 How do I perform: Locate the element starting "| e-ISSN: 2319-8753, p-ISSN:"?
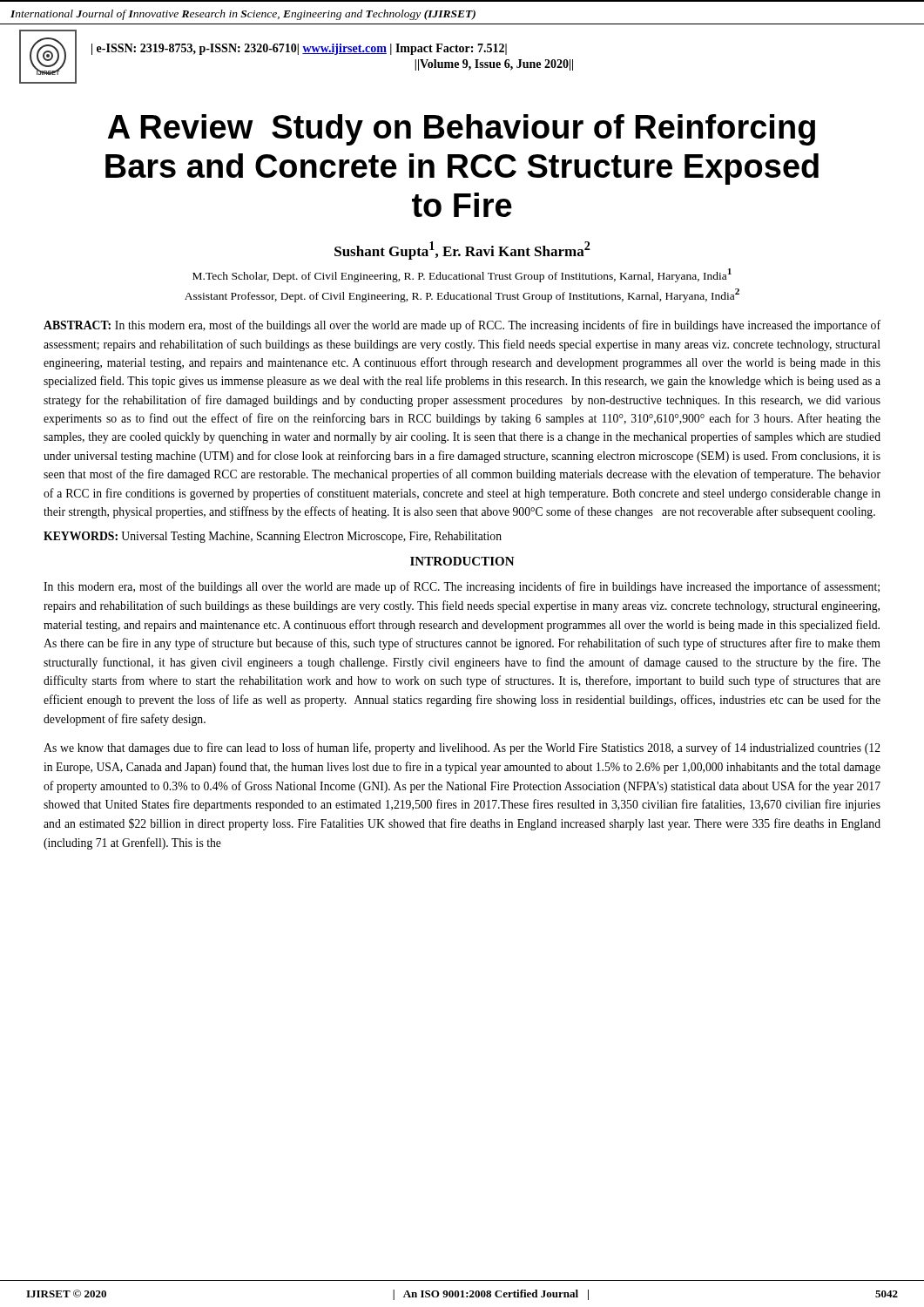pos(299,48)
